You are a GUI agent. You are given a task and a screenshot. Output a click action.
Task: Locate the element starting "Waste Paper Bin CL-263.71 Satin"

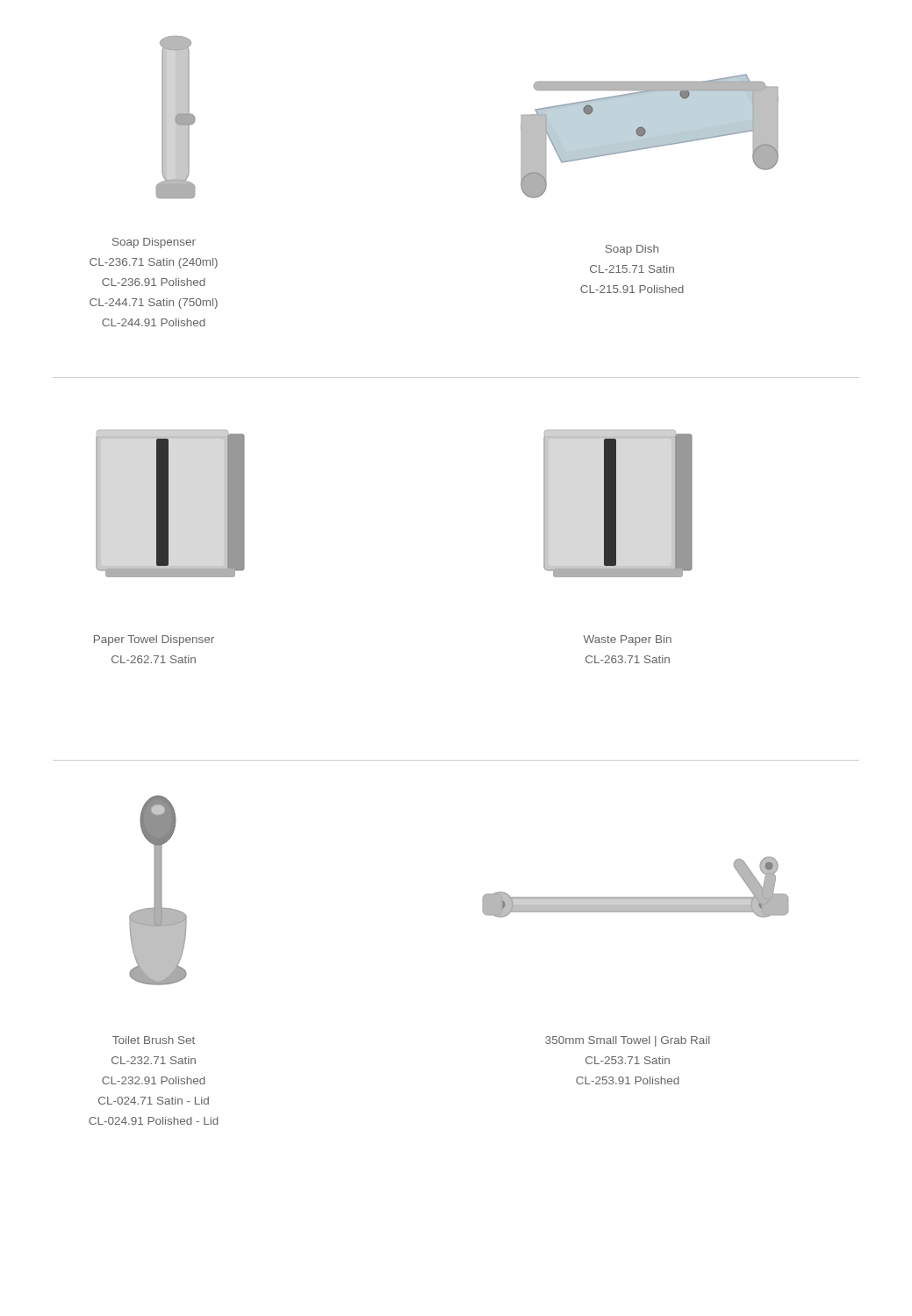click(628, 649)
